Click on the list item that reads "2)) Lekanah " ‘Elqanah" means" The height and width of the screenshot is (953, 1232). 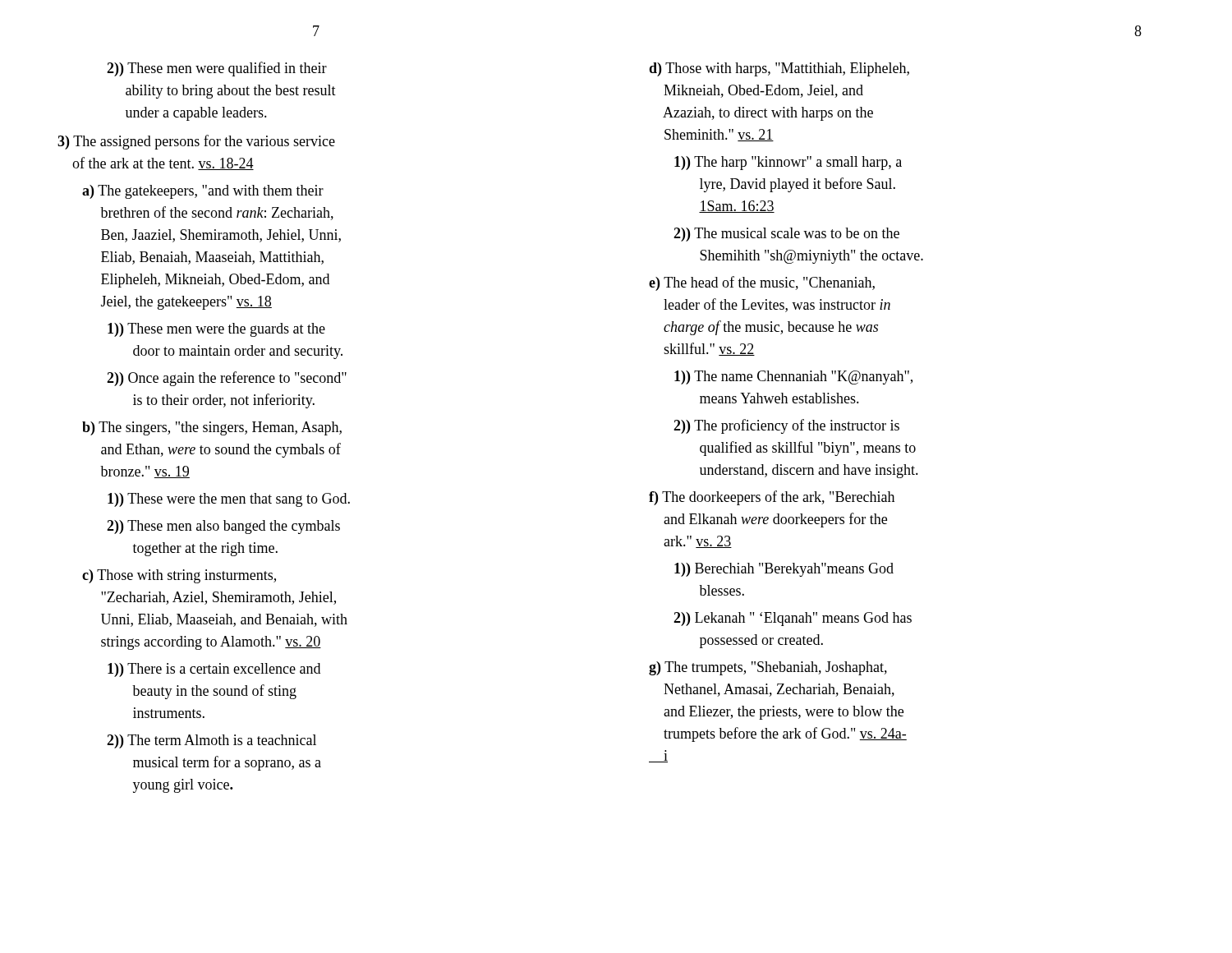pyautogui.click(x=793, y=629)
